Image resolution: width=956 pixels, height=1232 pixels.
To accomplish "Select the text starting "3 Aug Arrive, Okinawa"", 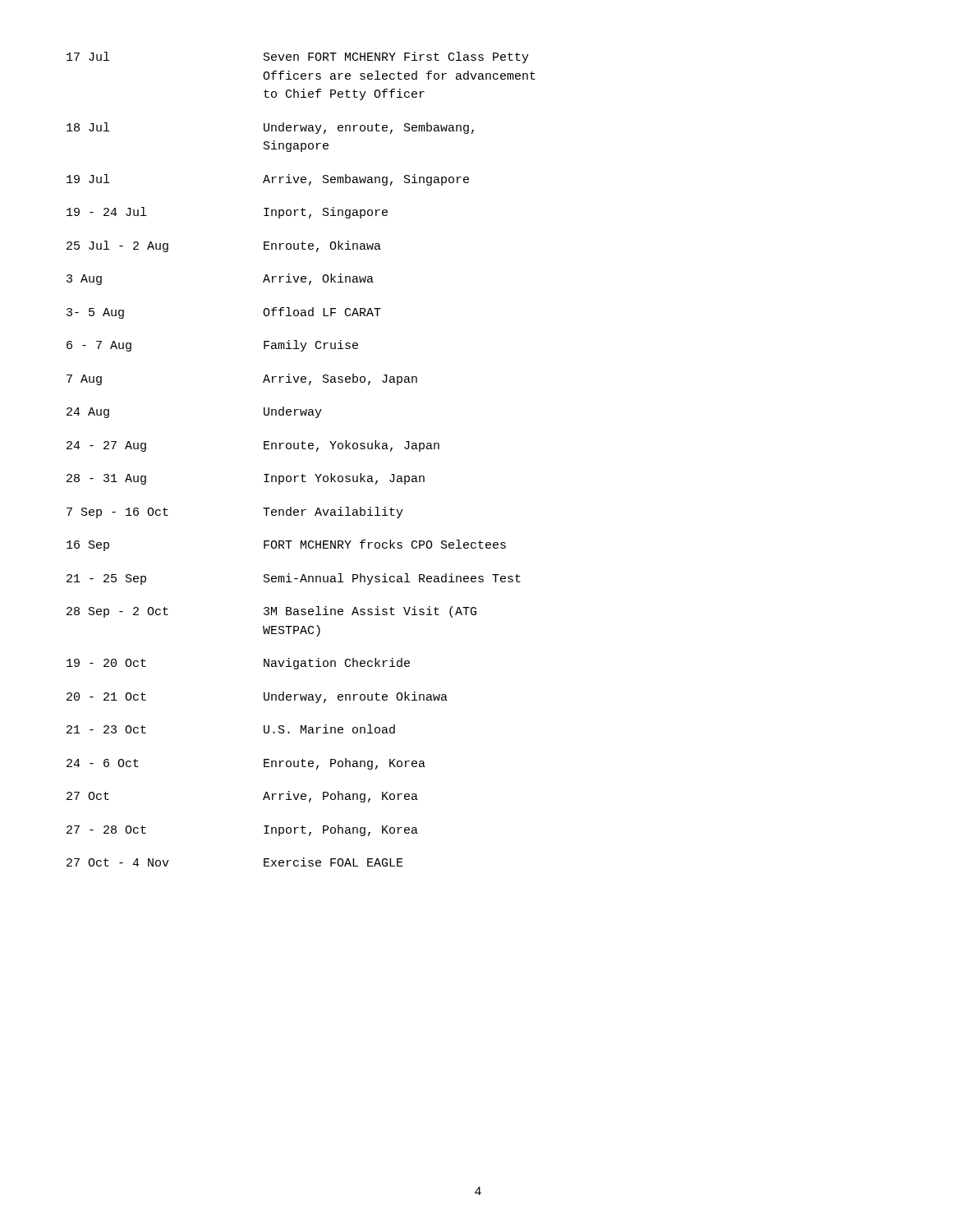I will (84, 280).
